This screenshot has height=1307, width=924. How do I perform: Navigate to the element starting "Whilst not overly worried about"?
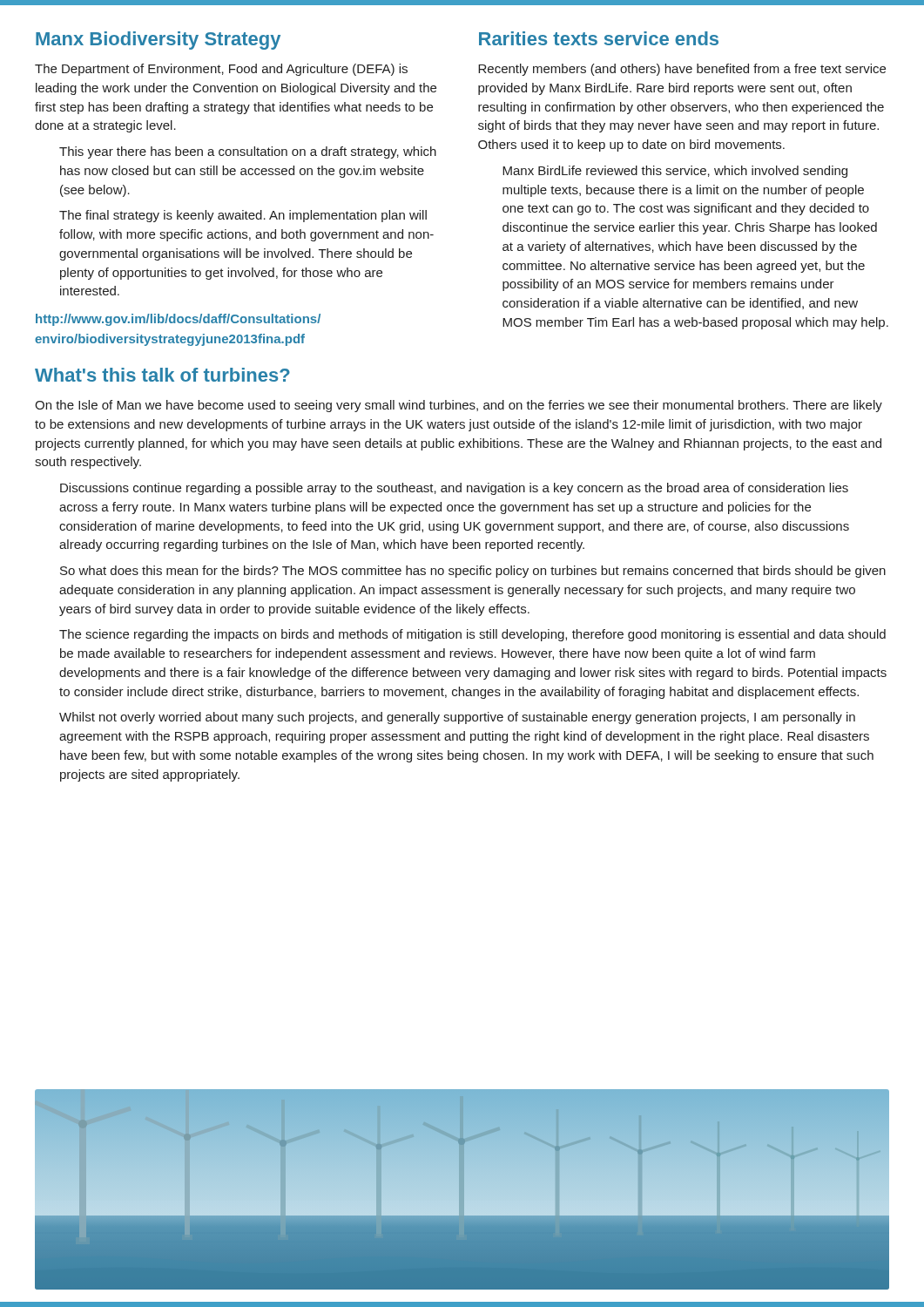474,746
